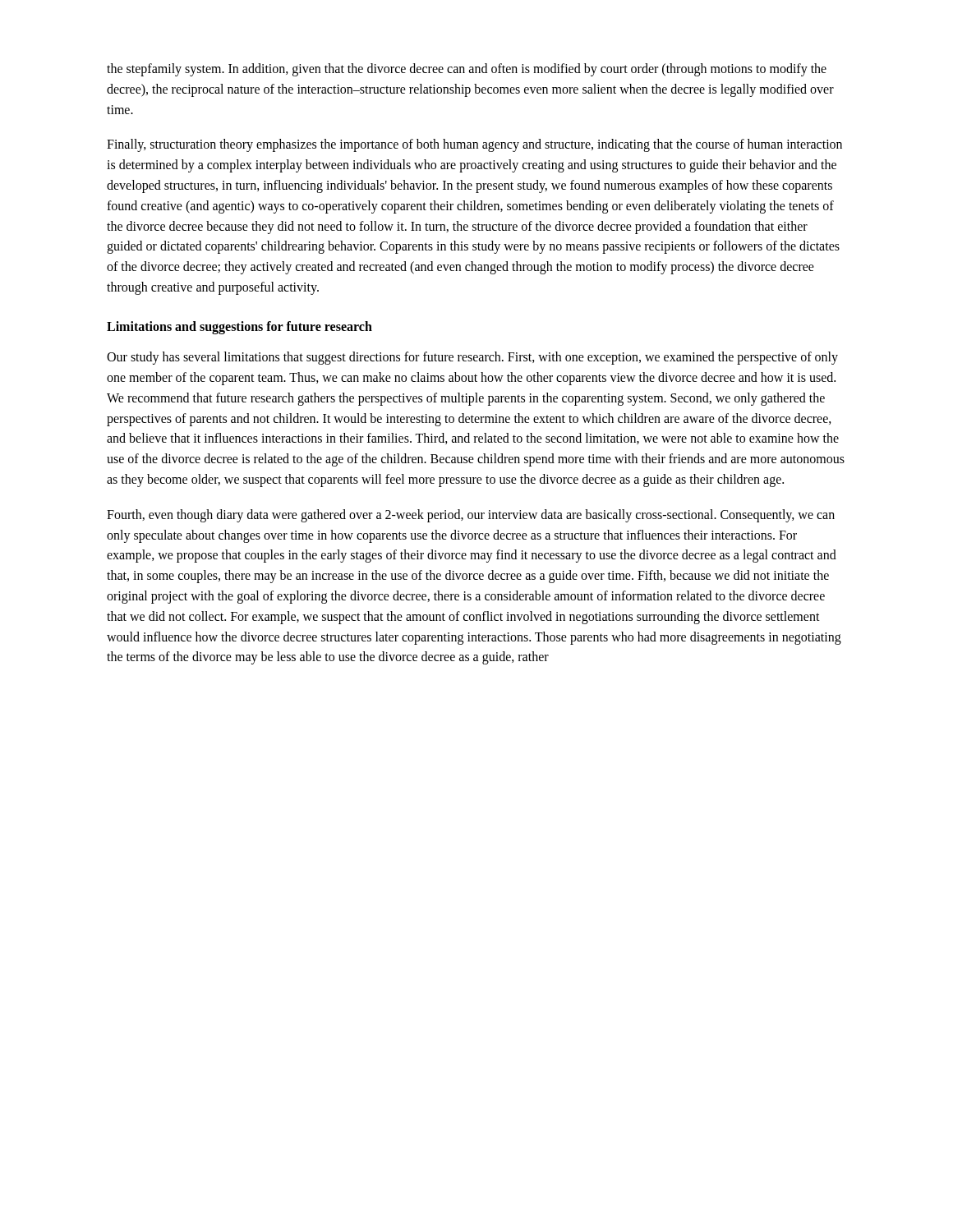
Task: Find the text block that reads "Our study has several limitations"
Action: coord(476,418)
